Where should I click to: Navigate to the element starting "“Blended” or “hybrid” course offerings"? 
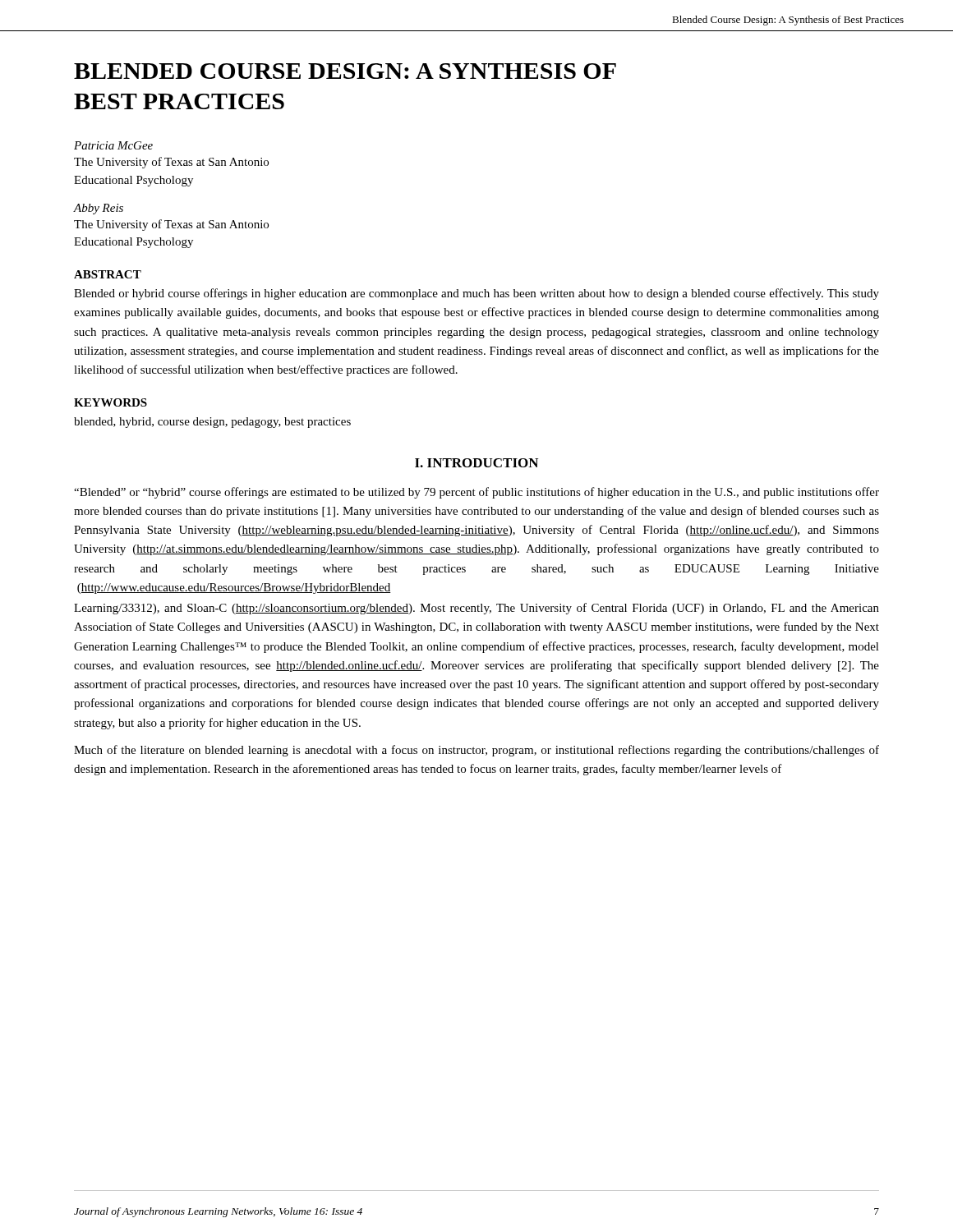tap(476, 539)
